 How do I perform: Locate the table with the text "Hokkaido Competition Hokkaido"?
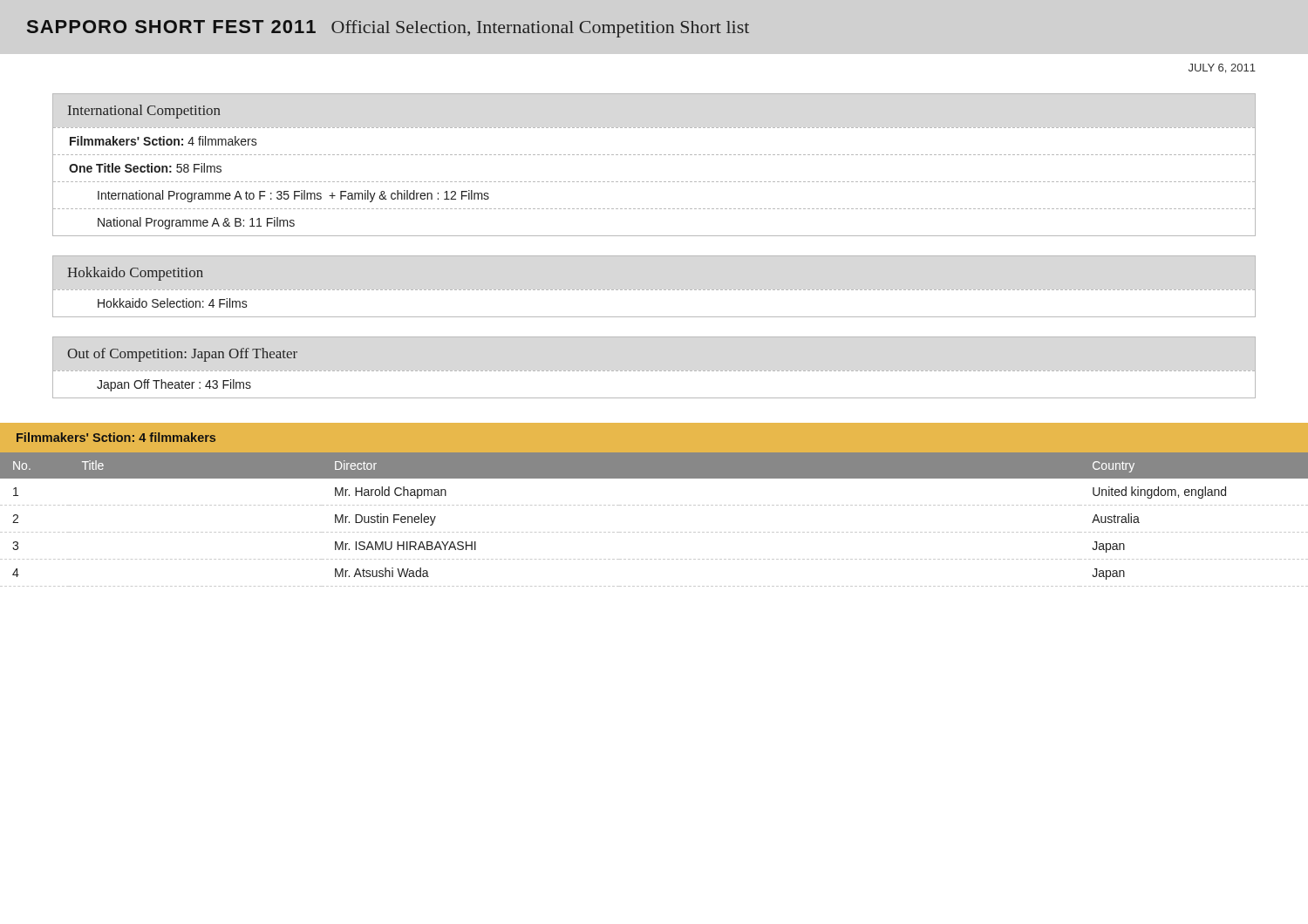tap(654, 286)
